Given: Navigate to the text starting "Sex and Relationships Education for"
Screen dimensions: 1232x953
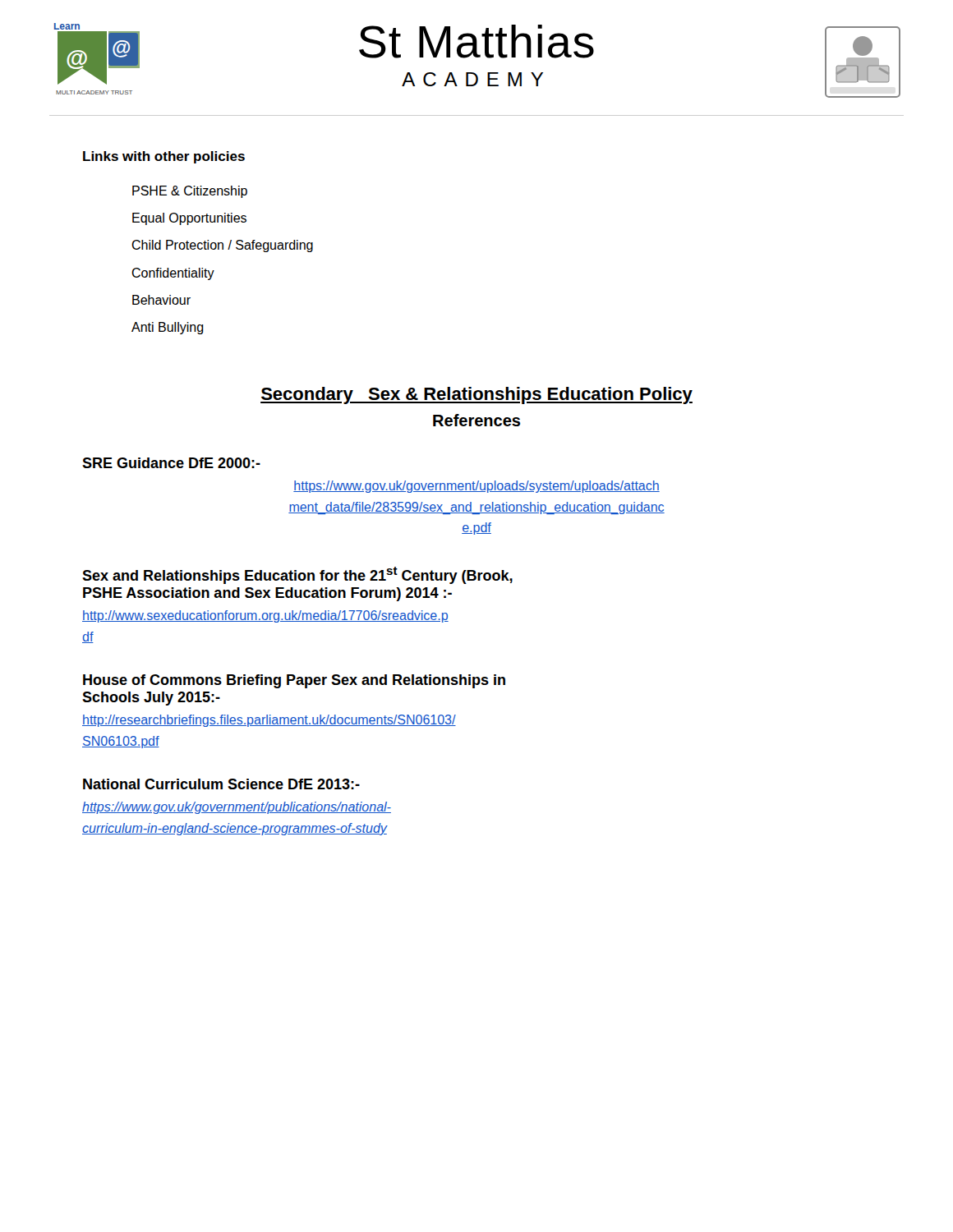Looking at the screenshot, I should [x=297, y=575].
